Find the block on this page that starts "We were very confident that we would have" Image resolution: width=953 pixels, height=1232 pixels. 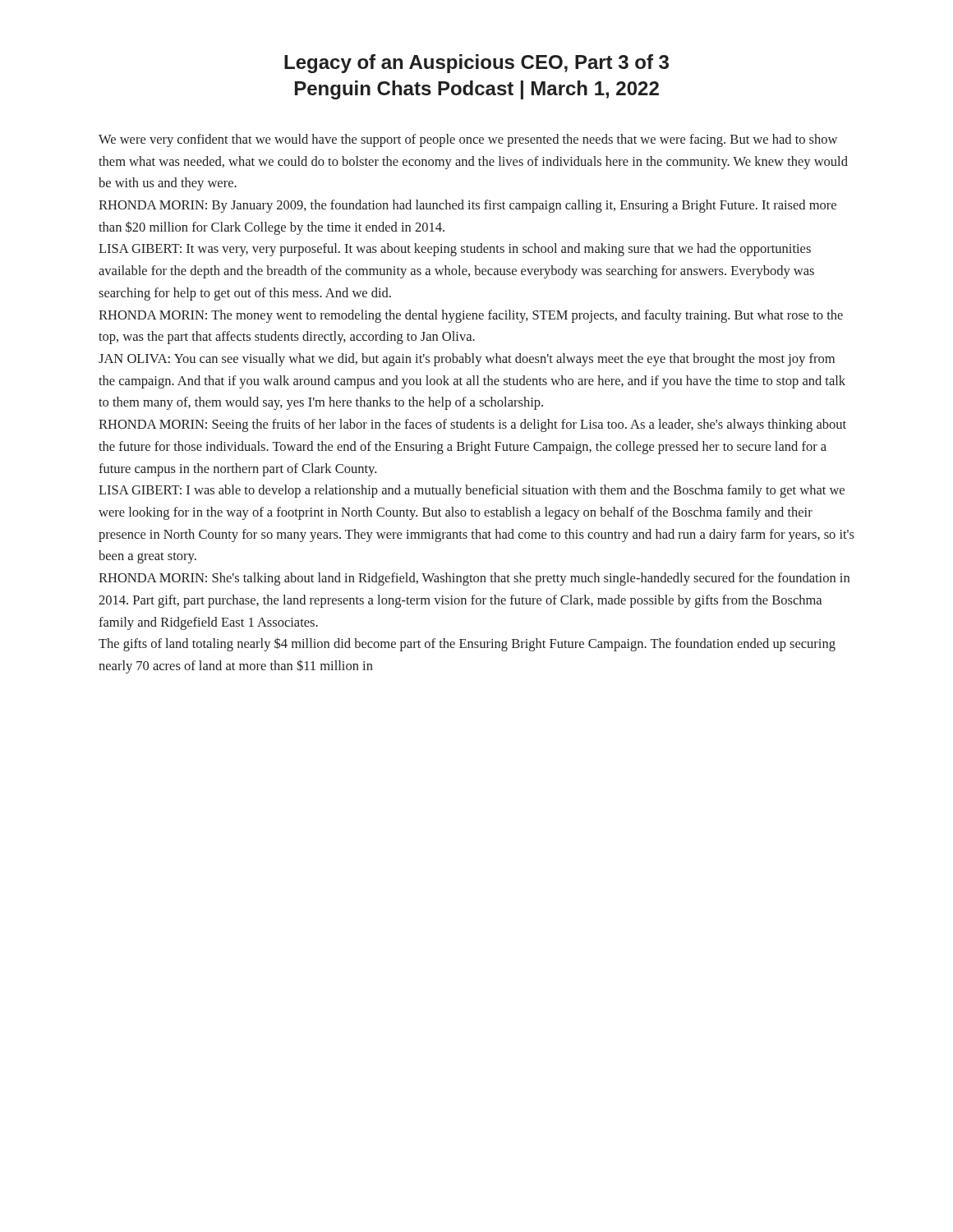click(476, 403)
